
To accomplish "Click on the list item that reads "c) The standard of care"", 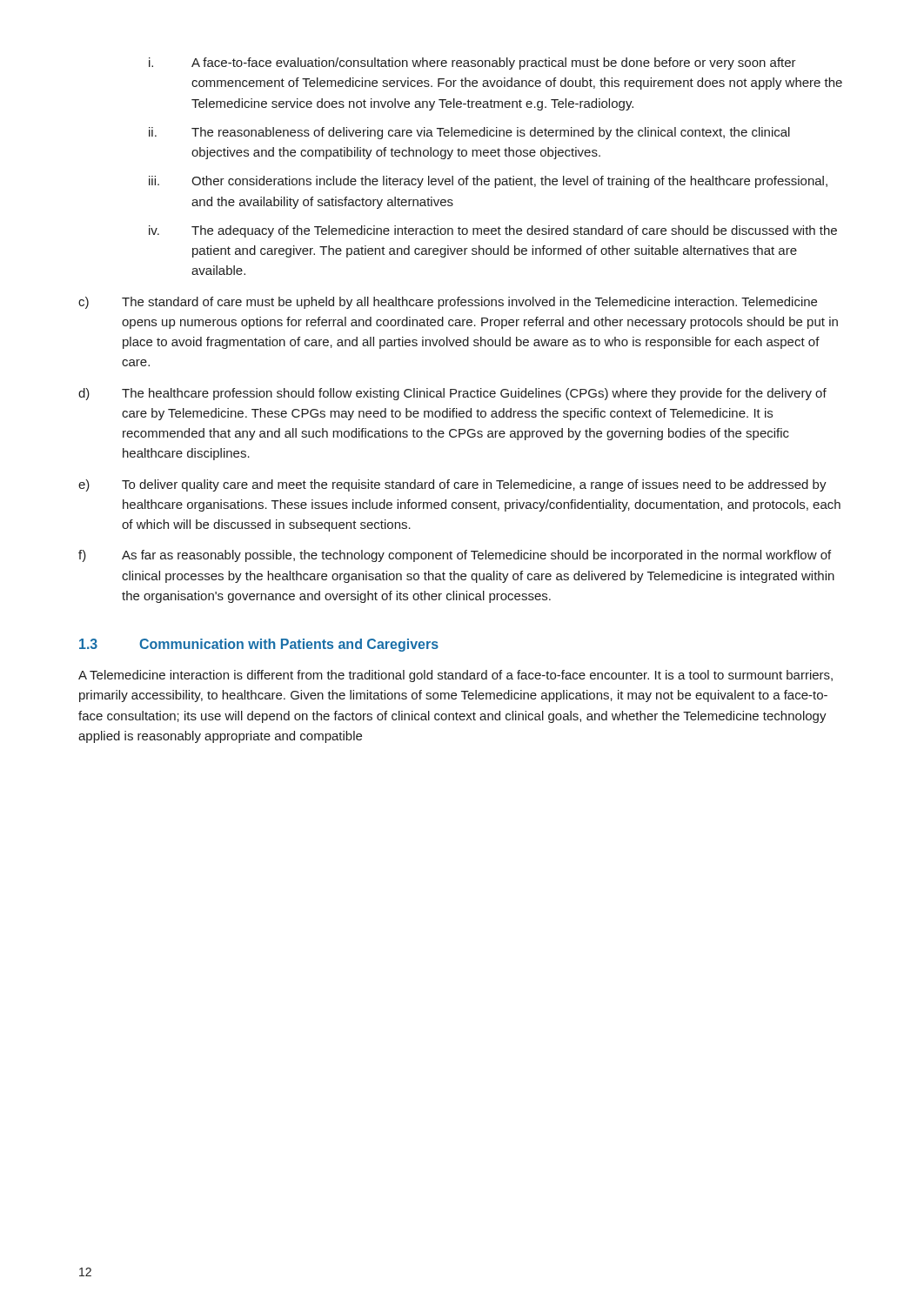I will click(x=462, y=331).
